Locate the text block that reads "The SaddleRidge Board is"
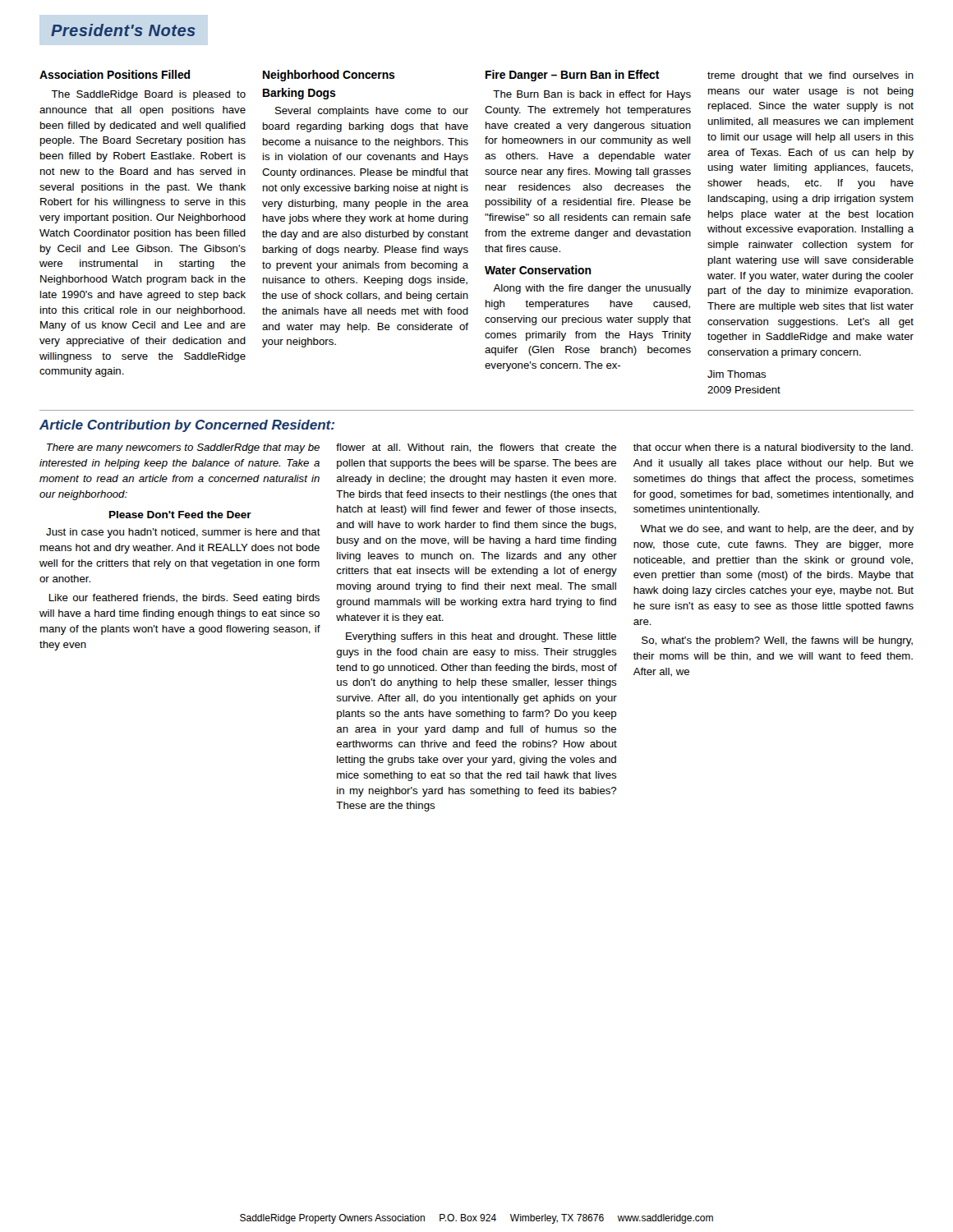Image resolution: width=953 pixels, height=1232 pixels. [143, 233]
